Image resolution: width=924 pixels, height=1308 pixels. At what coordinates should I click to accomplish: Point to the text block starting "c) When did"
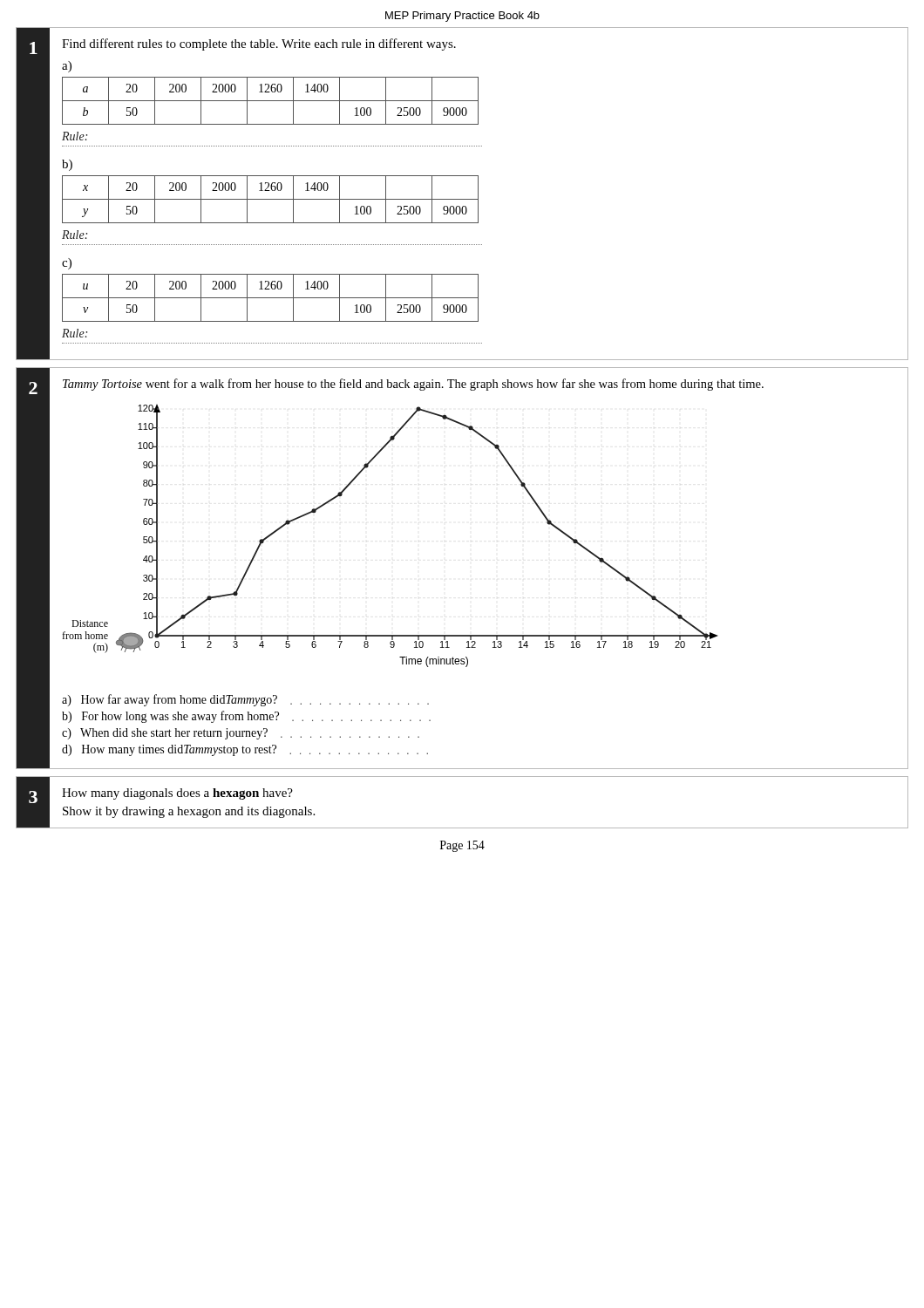242,733
